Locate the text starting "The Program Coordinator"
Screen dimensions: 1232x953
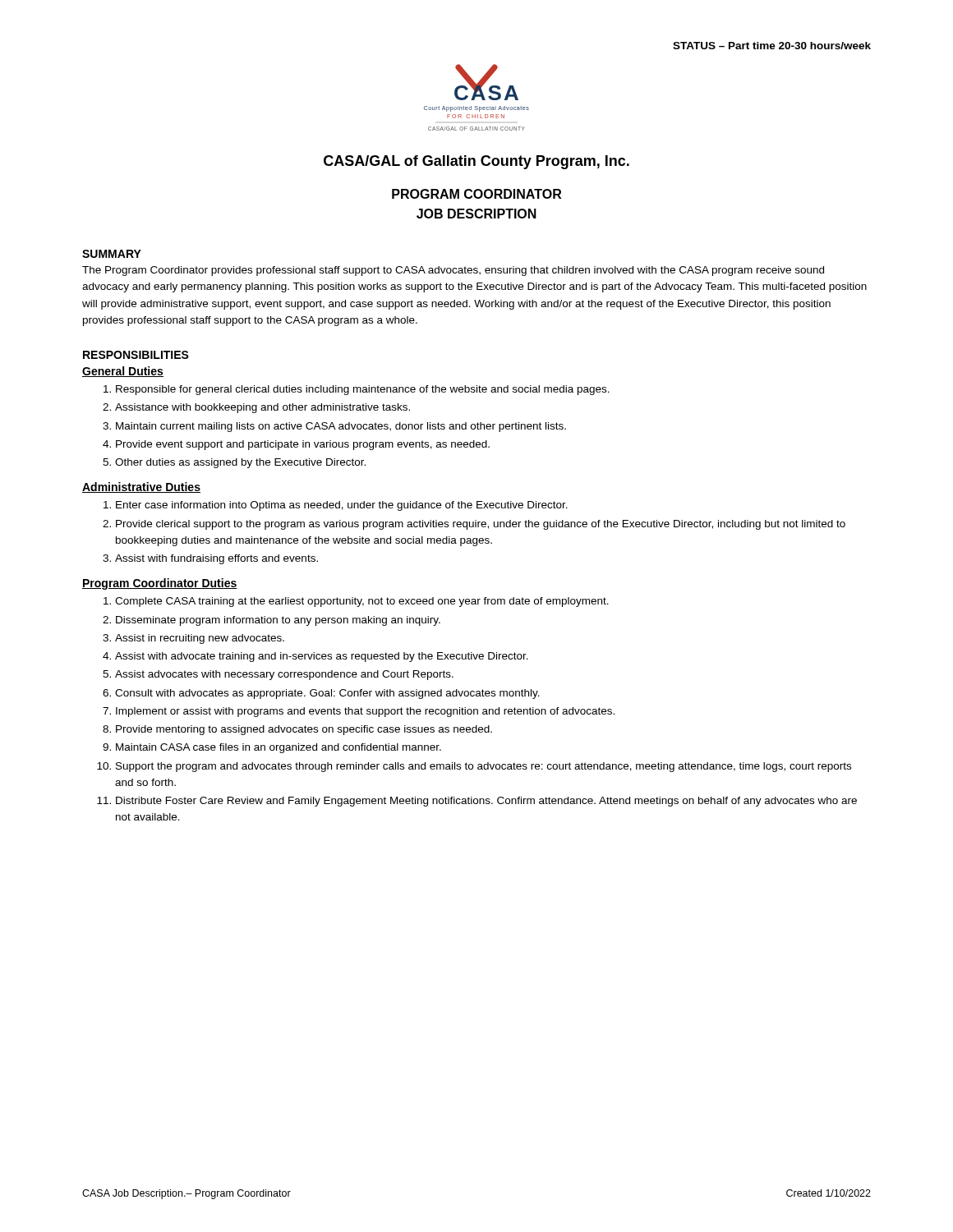coord(475,295)
